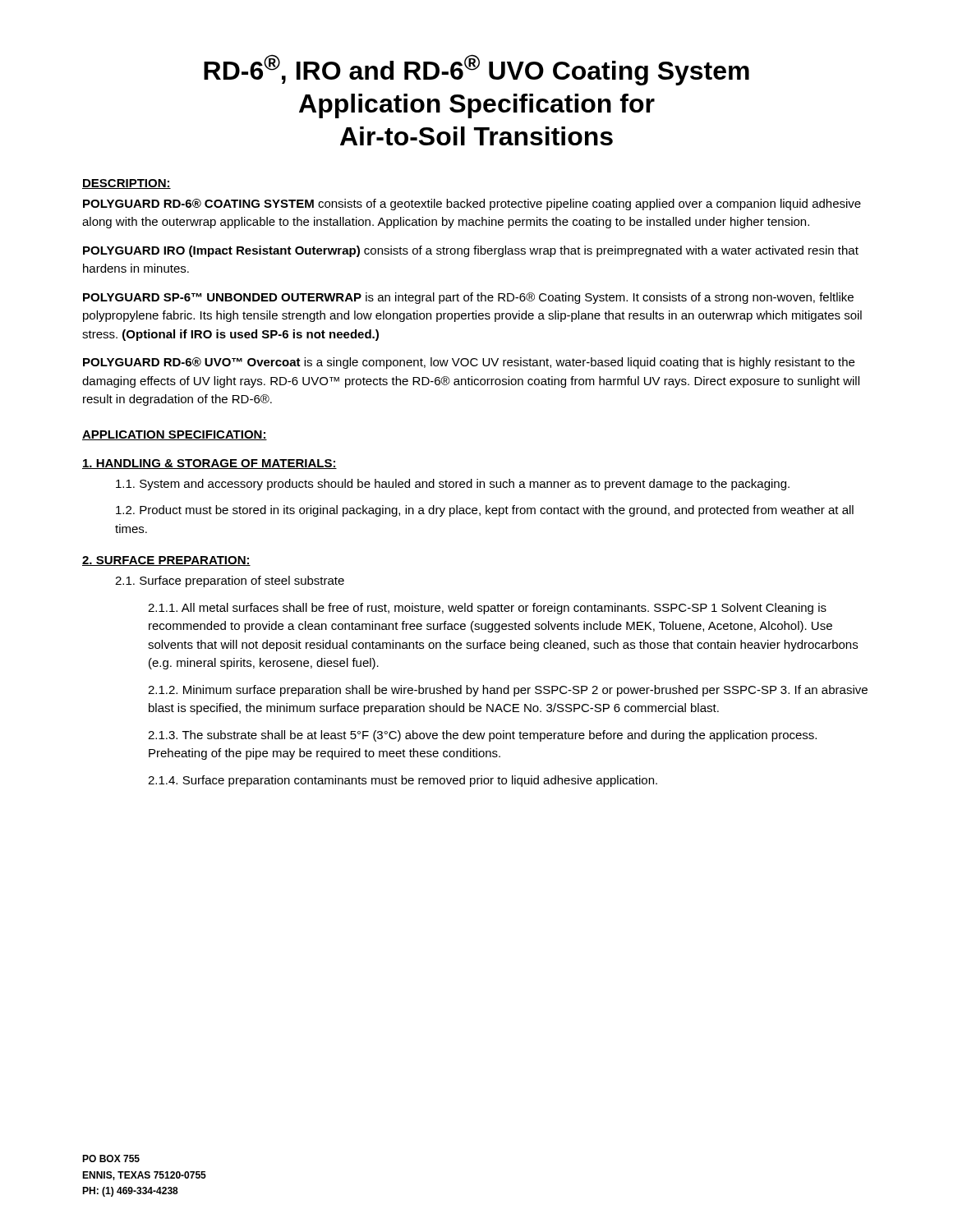Find the block on this page that starts "POLYGUARD RD-6® COATING SYSTEM consists of"
Viewport: 953px width, 1232px height.
pyautogui.click(x=472, y=212)
